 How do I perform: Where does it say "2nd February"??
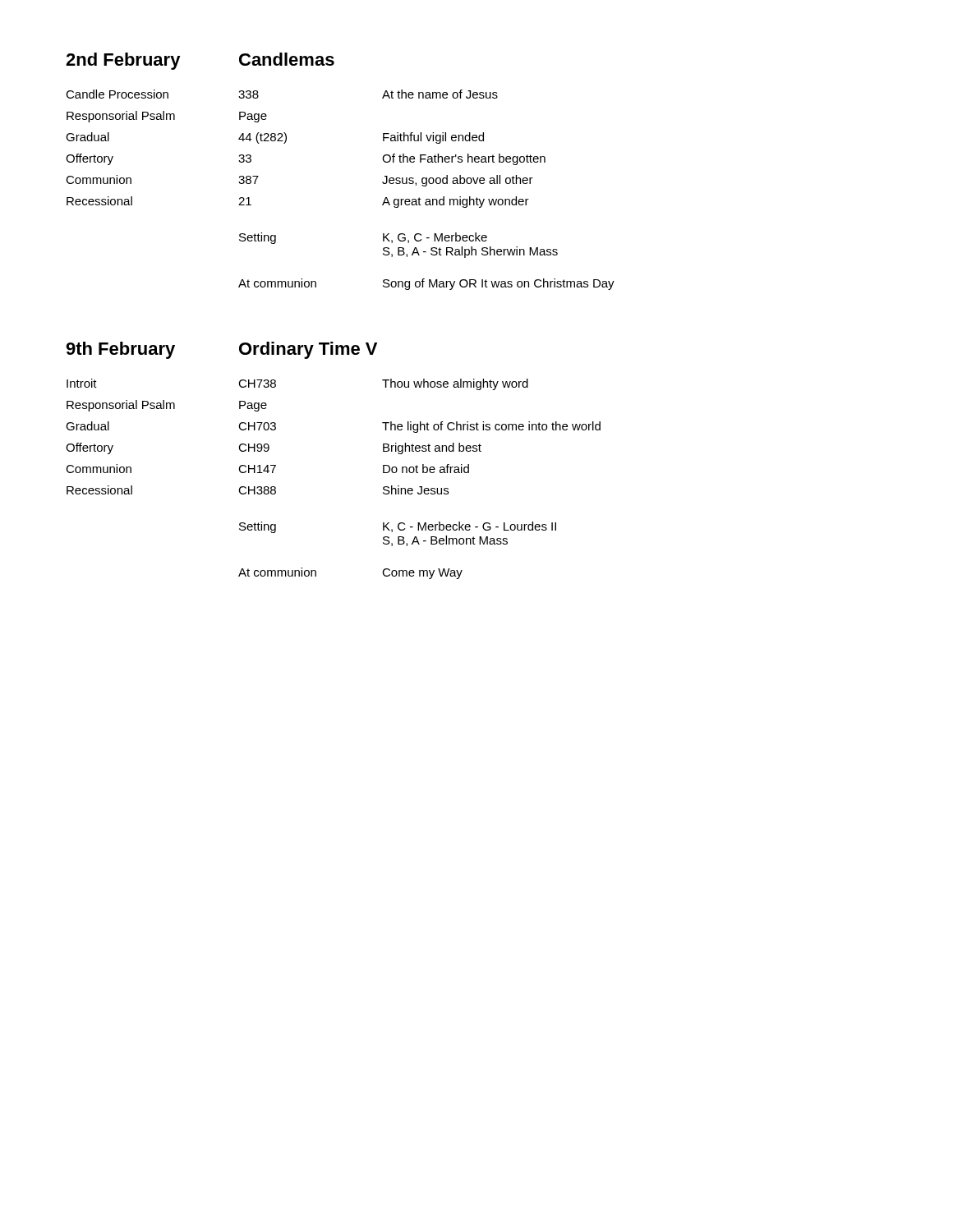point(123,60)
